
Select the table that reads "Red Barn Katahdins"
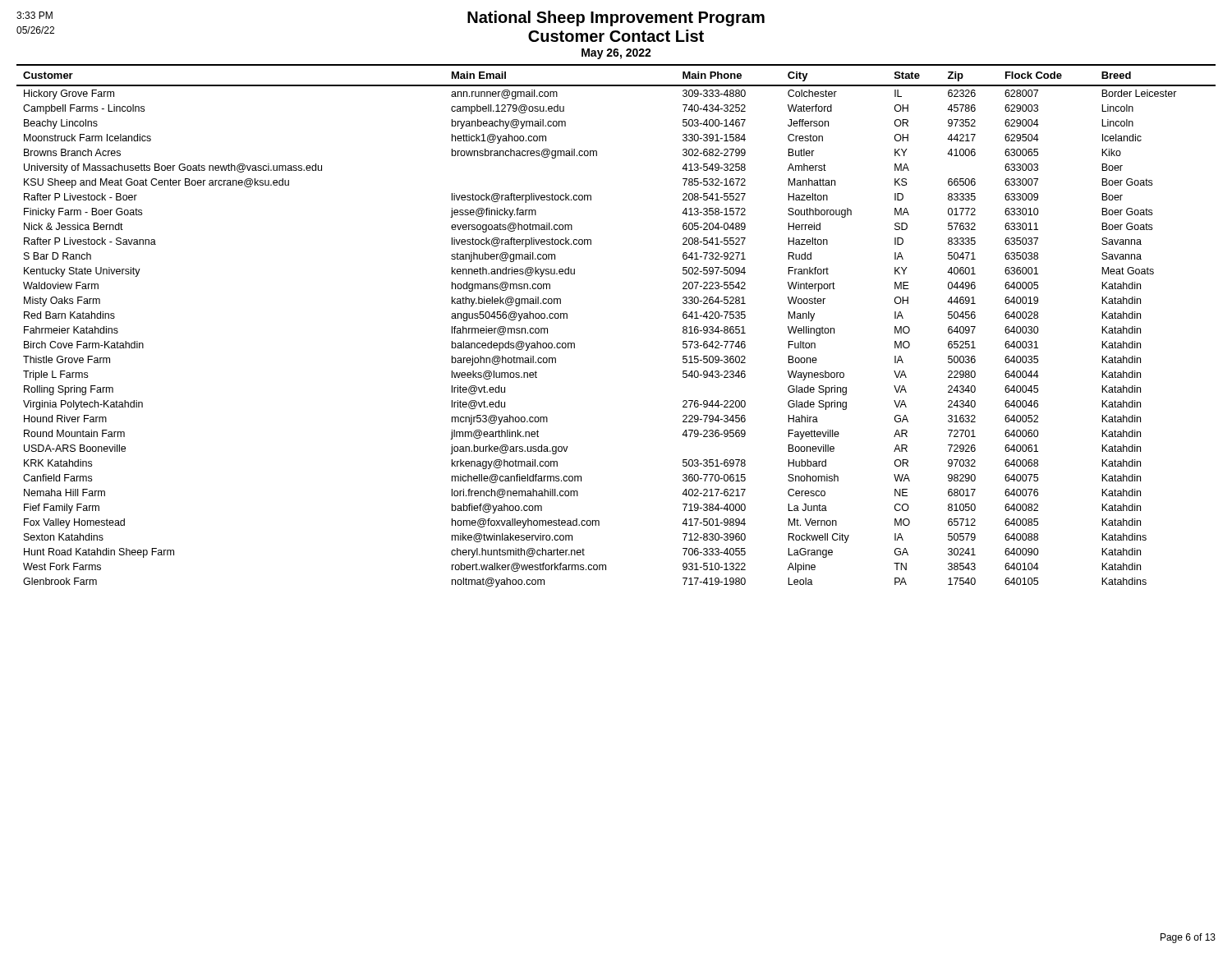[616, 327]
